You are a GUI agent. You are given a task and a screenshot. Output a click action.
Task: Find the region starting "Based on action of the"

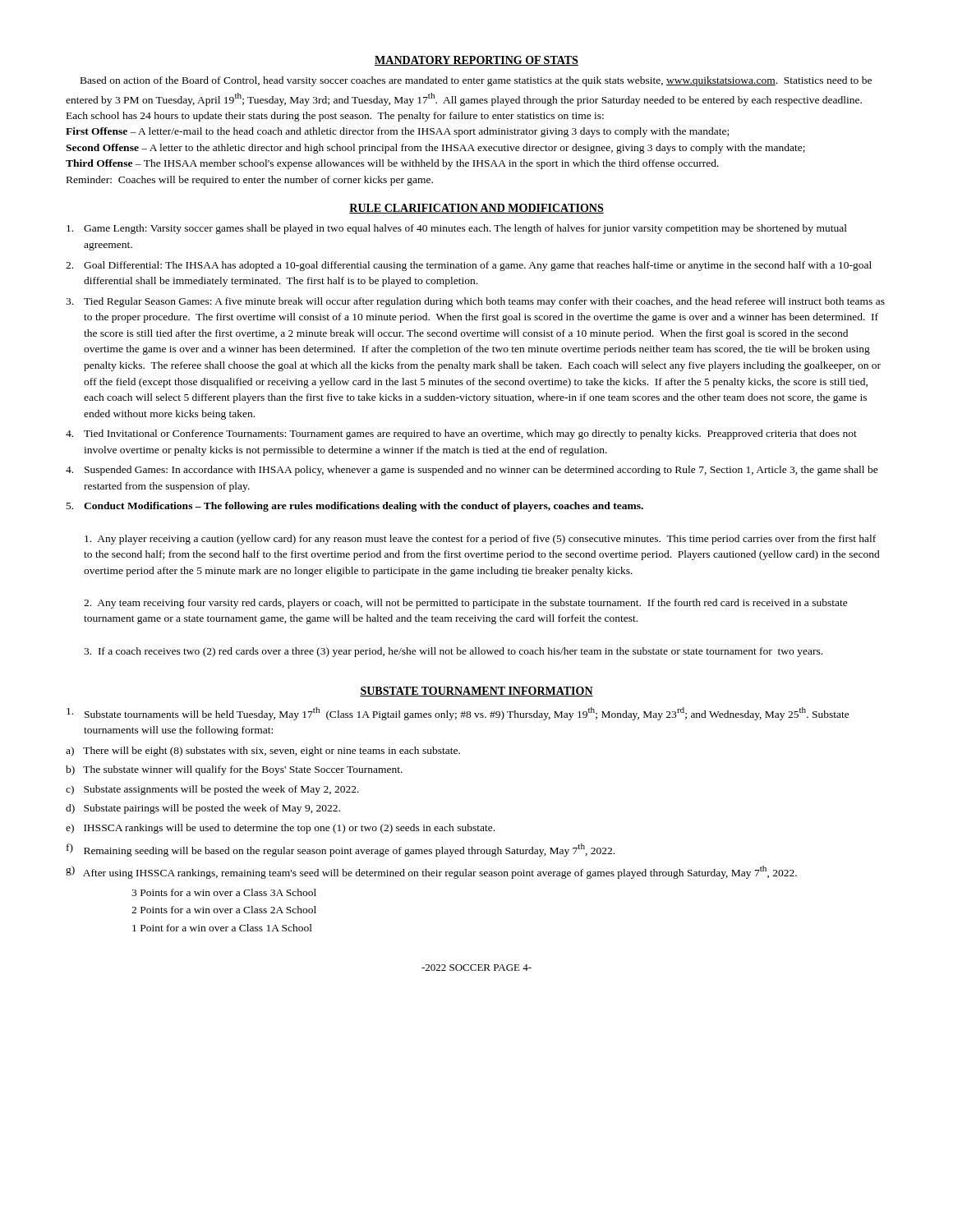pos(469,130)
